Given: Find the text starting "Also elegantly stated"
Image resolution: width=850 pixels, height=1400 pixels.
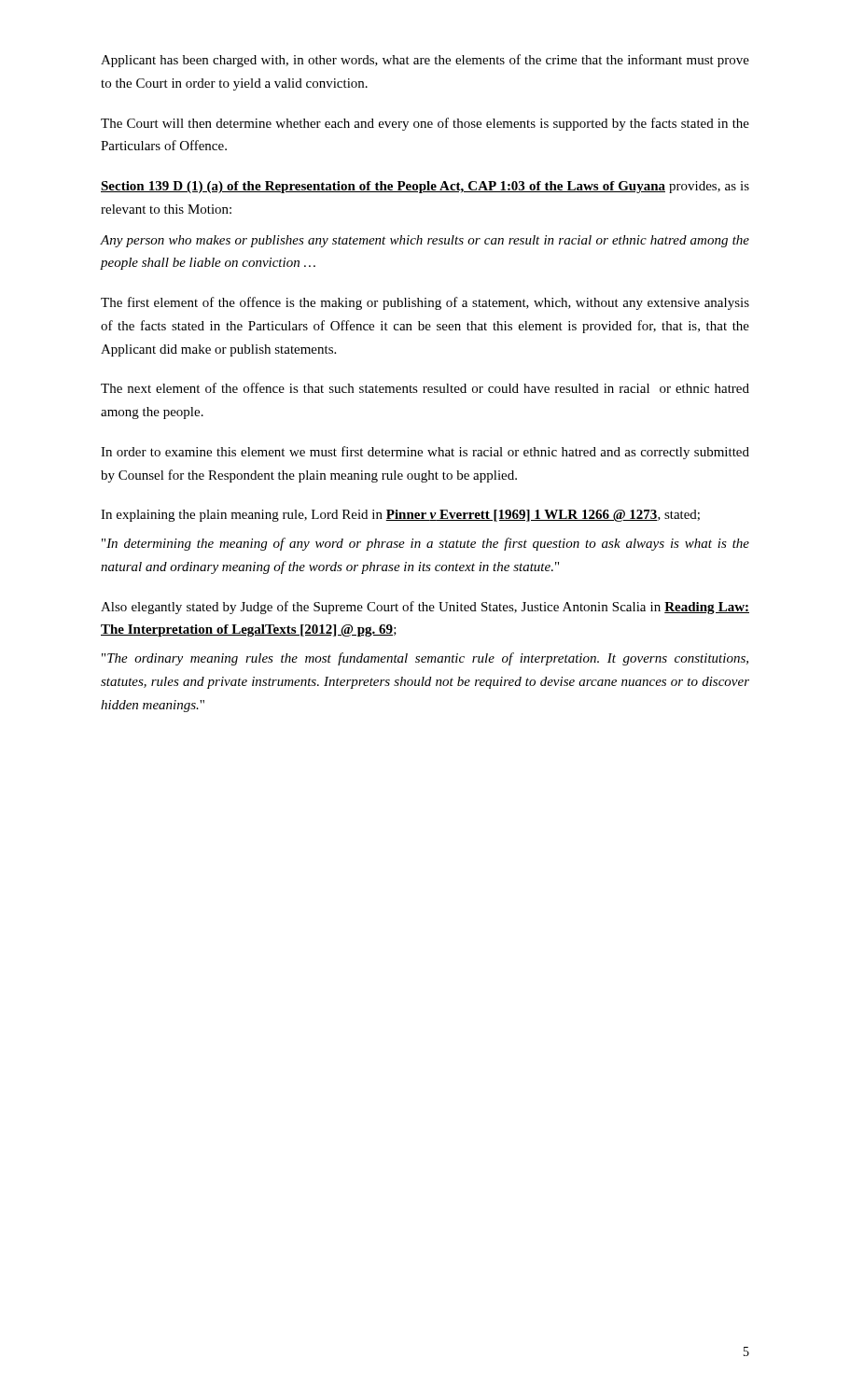Looking at the screenshot, I should (x=425, y=618).
